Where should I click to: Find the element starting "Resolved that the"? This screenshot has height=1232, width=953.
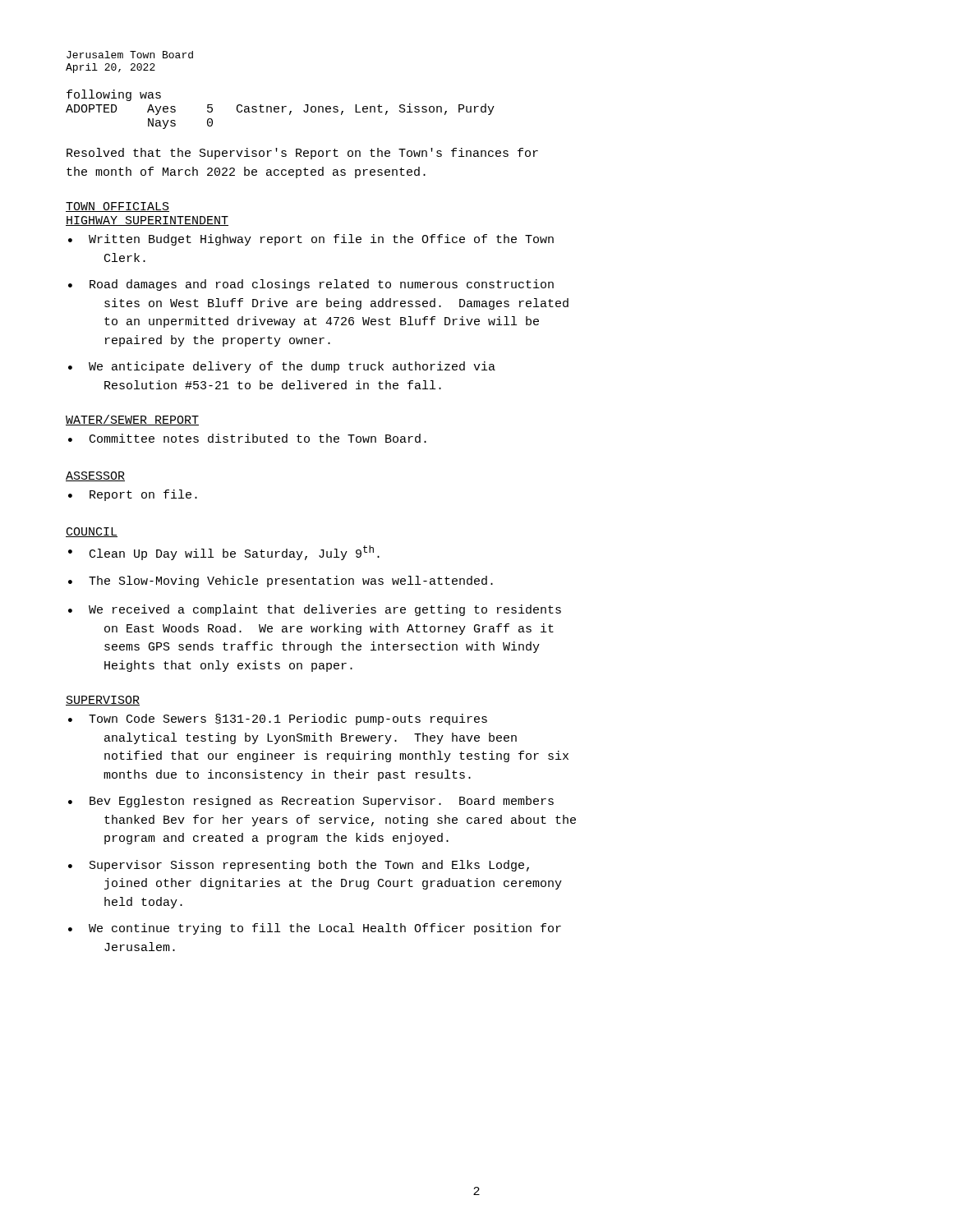click(302, 163)
